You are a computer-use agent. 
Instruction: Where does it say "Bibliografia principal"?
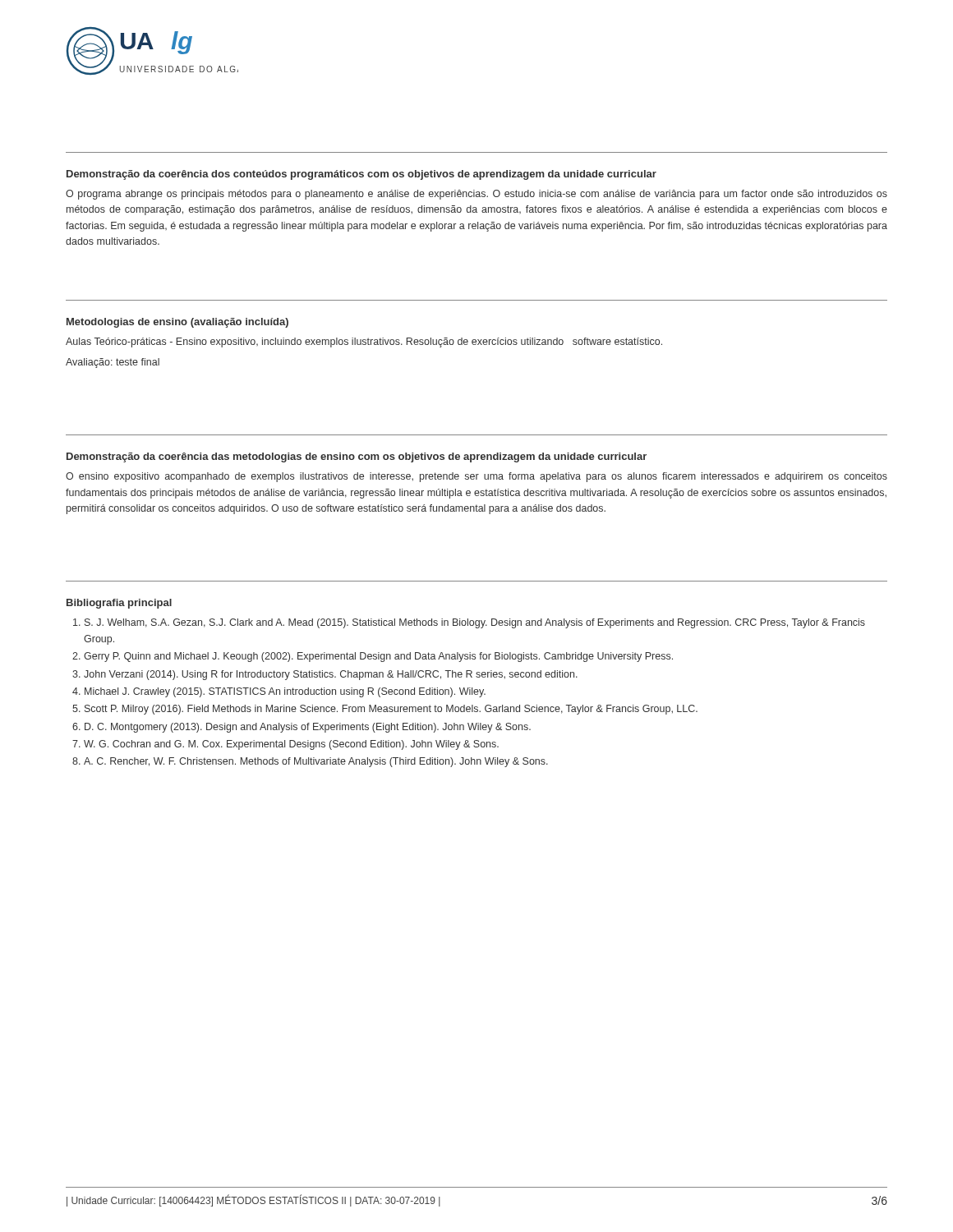pyautogui.click(x=119, y=603)
